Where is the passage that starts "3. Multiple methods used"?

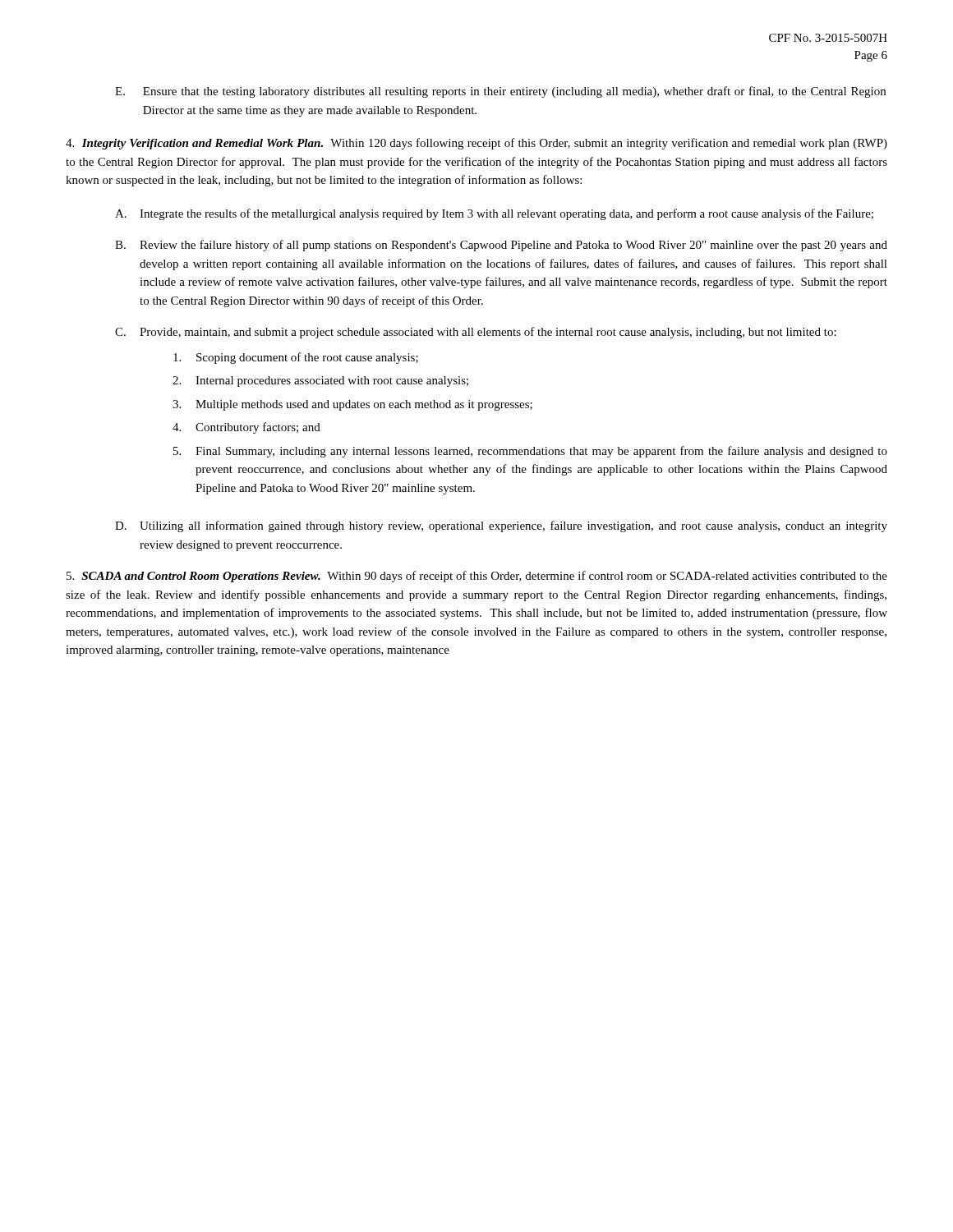click(530, 404)
